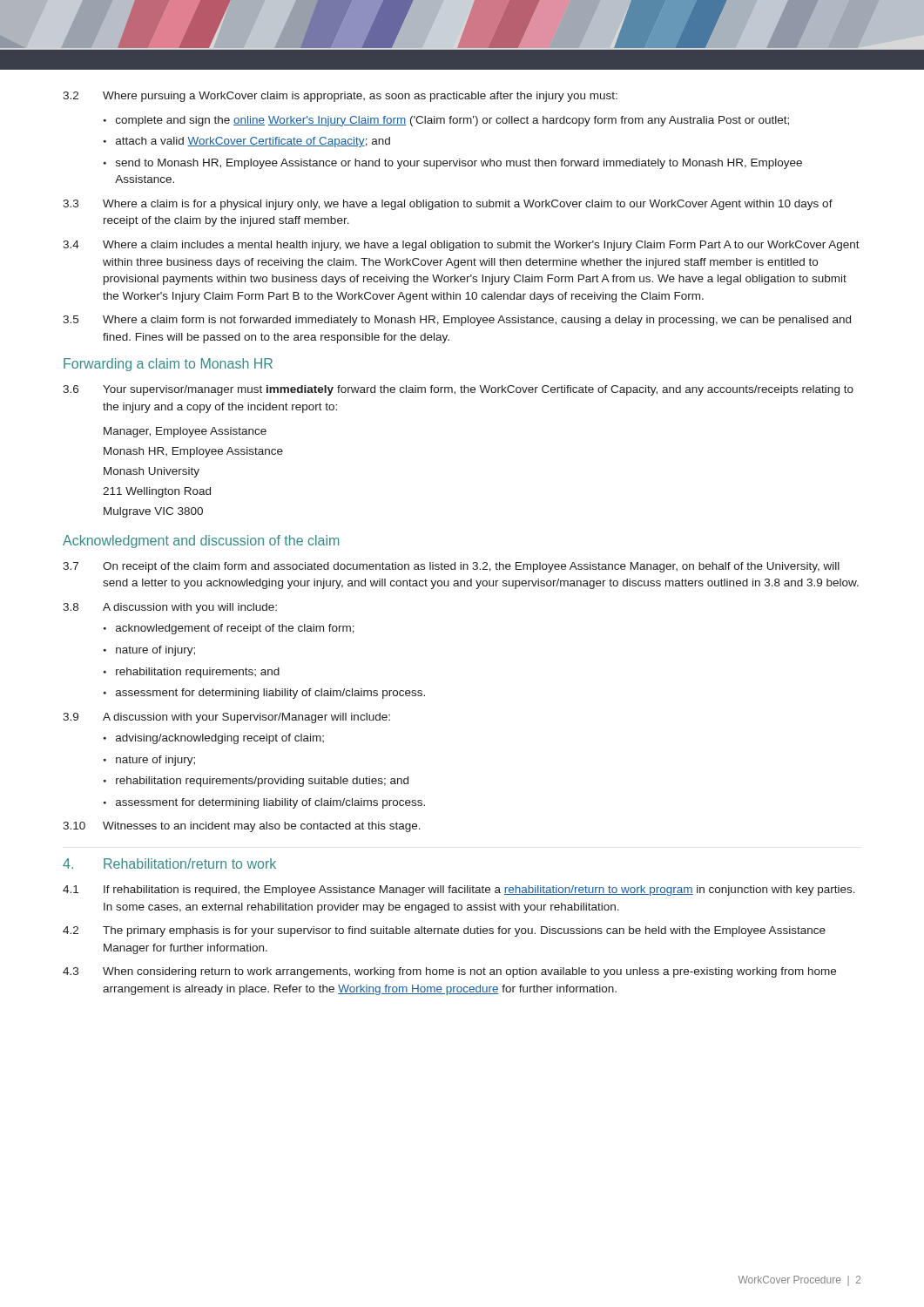
Task: Locate the text block with the text "7 On receipt of"
Action: pos(462,574)
